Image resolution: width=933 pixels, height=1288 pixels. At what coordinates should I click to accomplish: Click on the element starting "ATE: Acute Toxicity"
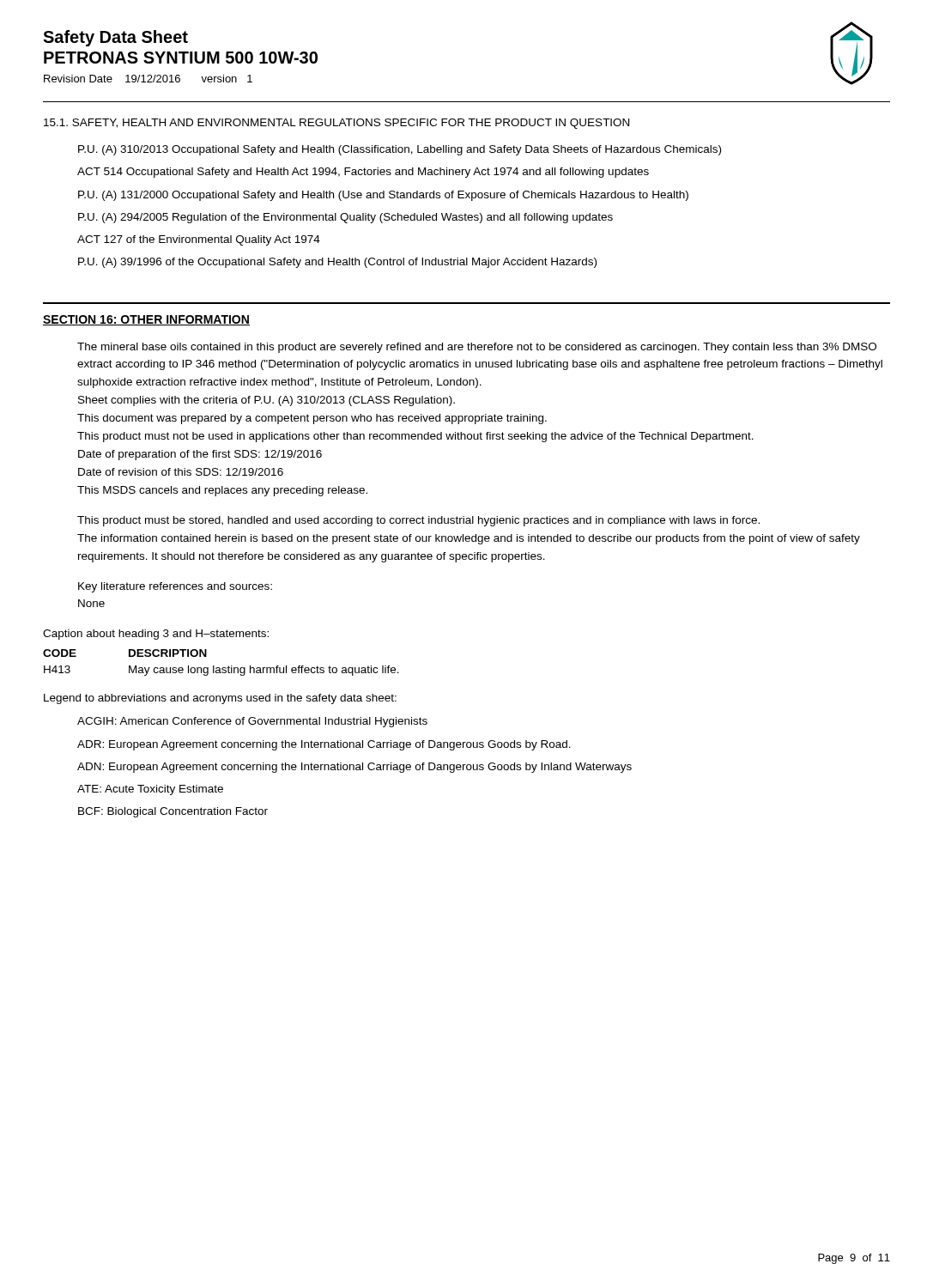point(150,789)
